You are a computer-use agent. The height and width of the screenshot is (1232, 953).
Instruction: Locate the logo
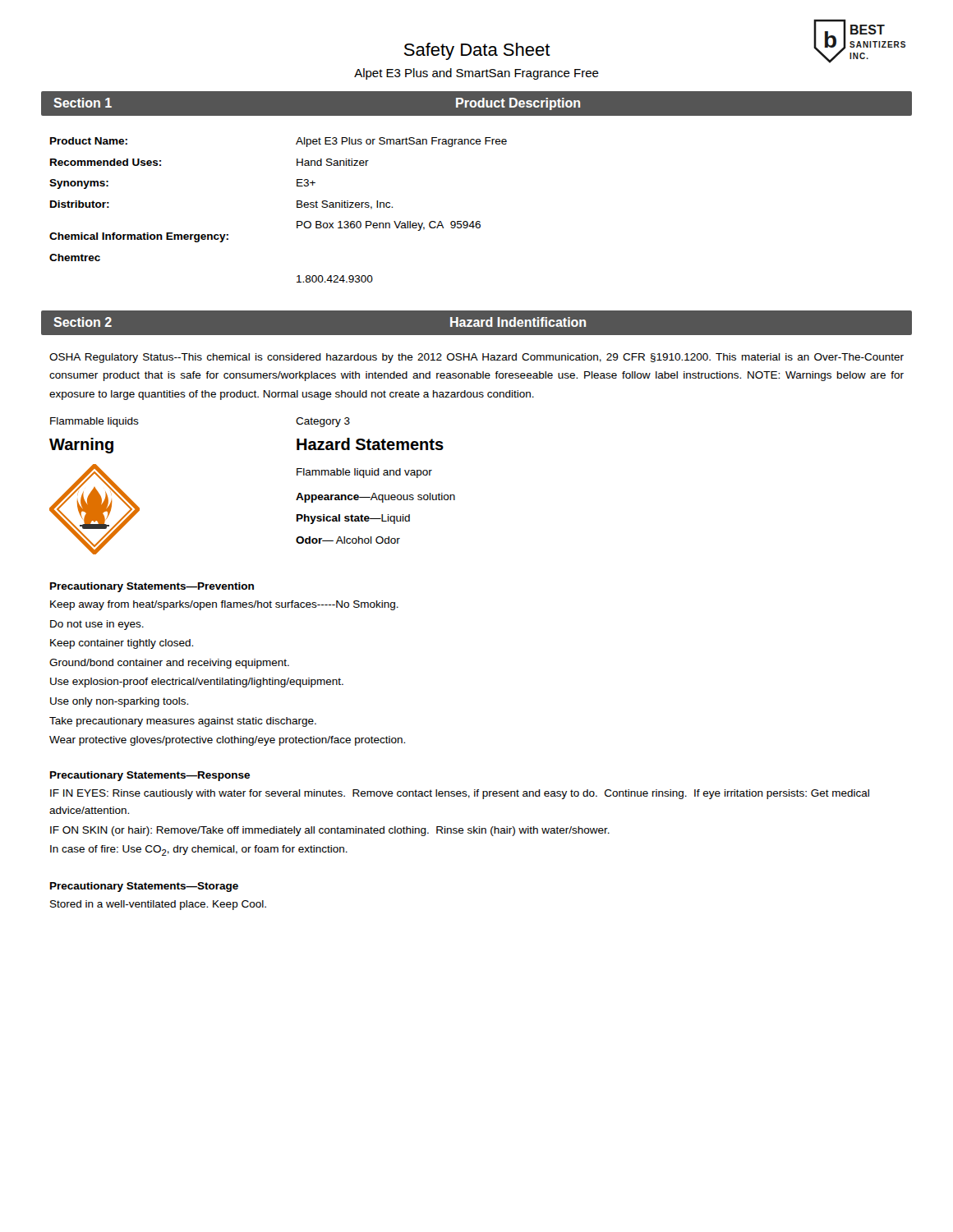coord(859,45)
